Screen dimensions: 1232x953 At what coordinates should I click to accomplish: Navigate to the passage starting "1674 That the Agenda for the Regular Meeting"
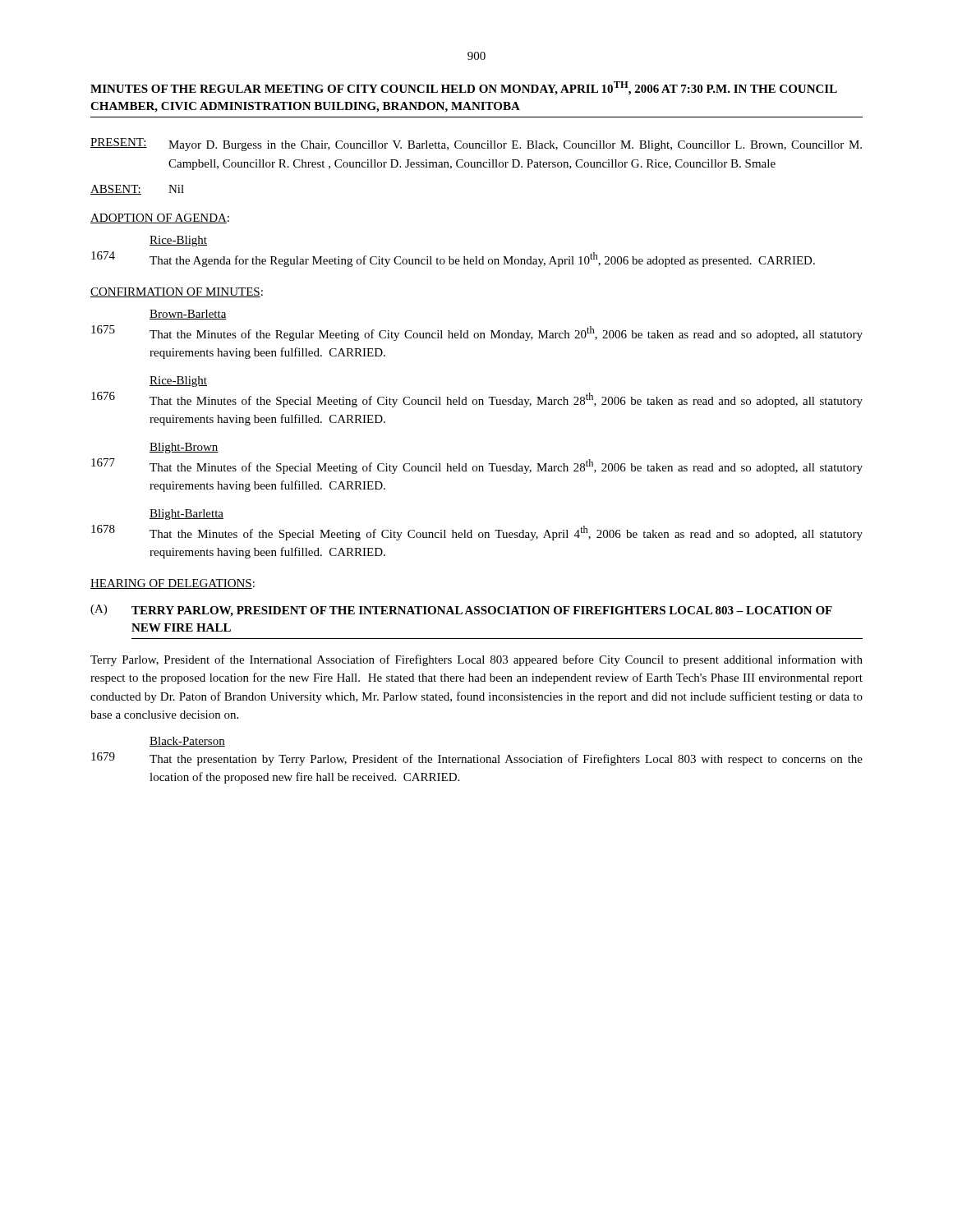tap(453, 259)
